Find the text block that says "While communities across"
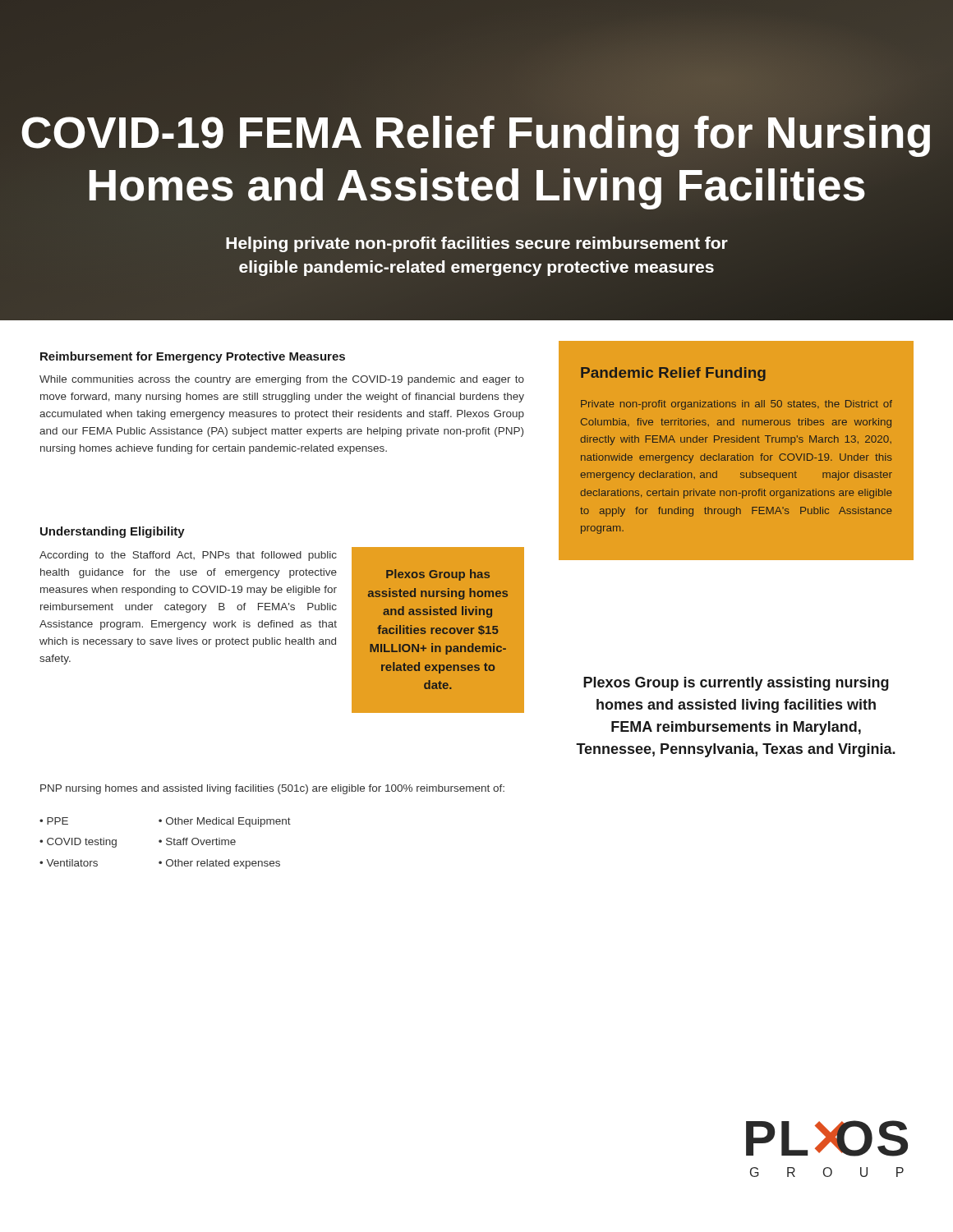The width and height of the screenshot is (953, 1232). coord(282,414)
